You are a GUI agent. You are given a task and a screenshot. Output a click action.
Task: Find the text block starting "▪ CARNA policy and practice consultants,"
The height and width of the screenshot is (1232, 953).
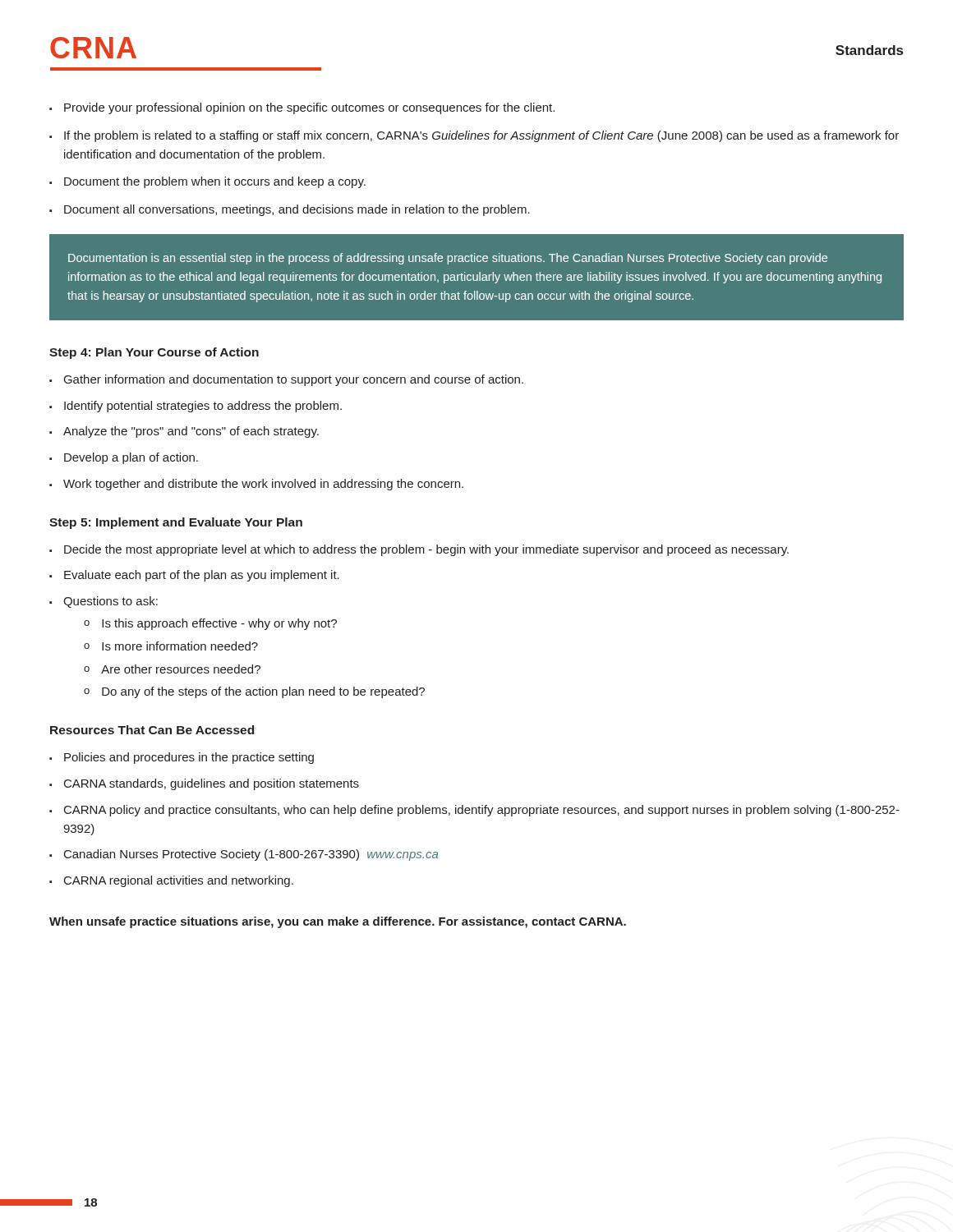point(476,819)
